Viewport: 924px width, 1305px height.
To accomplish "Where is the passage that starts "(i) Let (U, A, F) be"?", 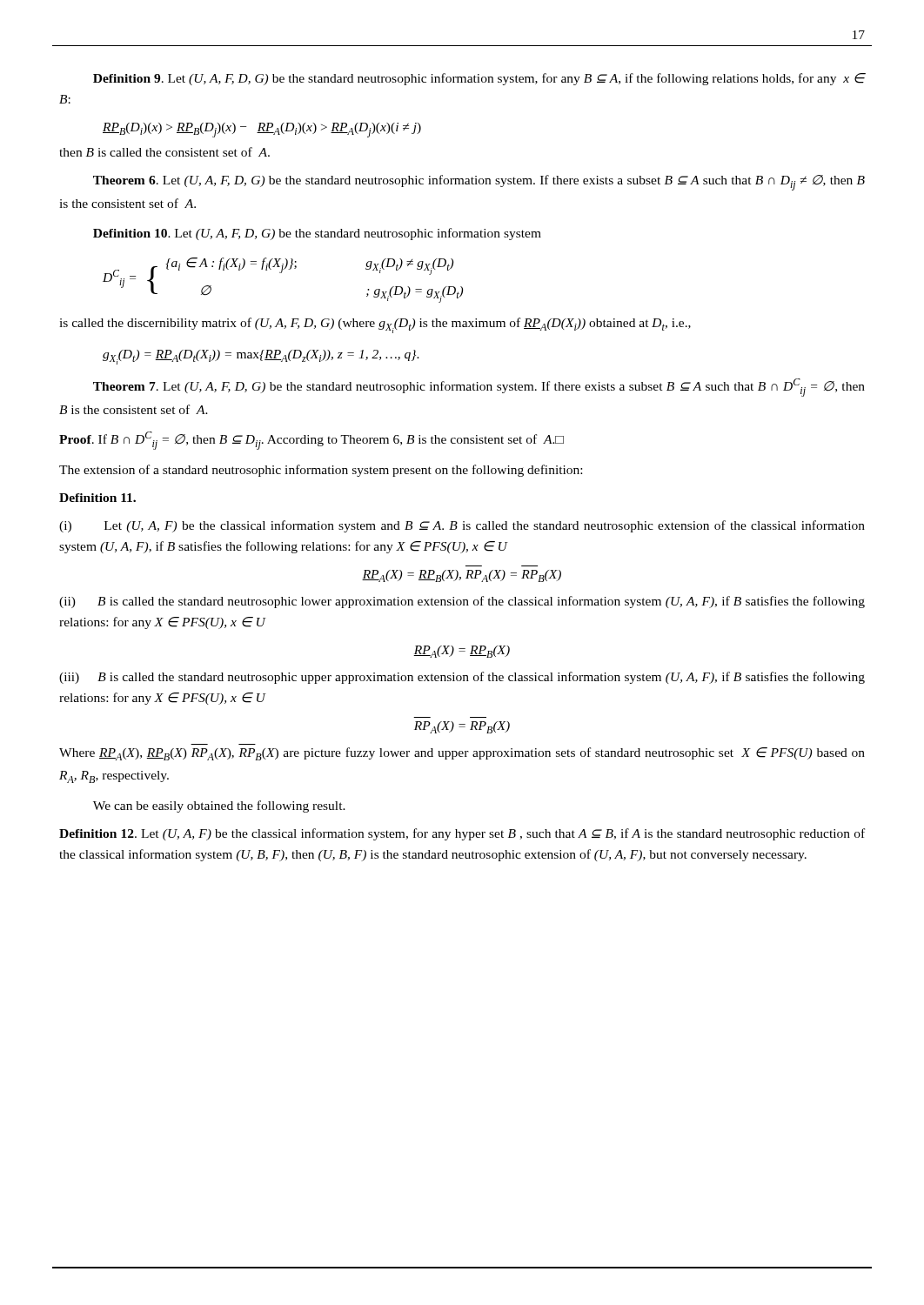I will click(x=462, y=536).
